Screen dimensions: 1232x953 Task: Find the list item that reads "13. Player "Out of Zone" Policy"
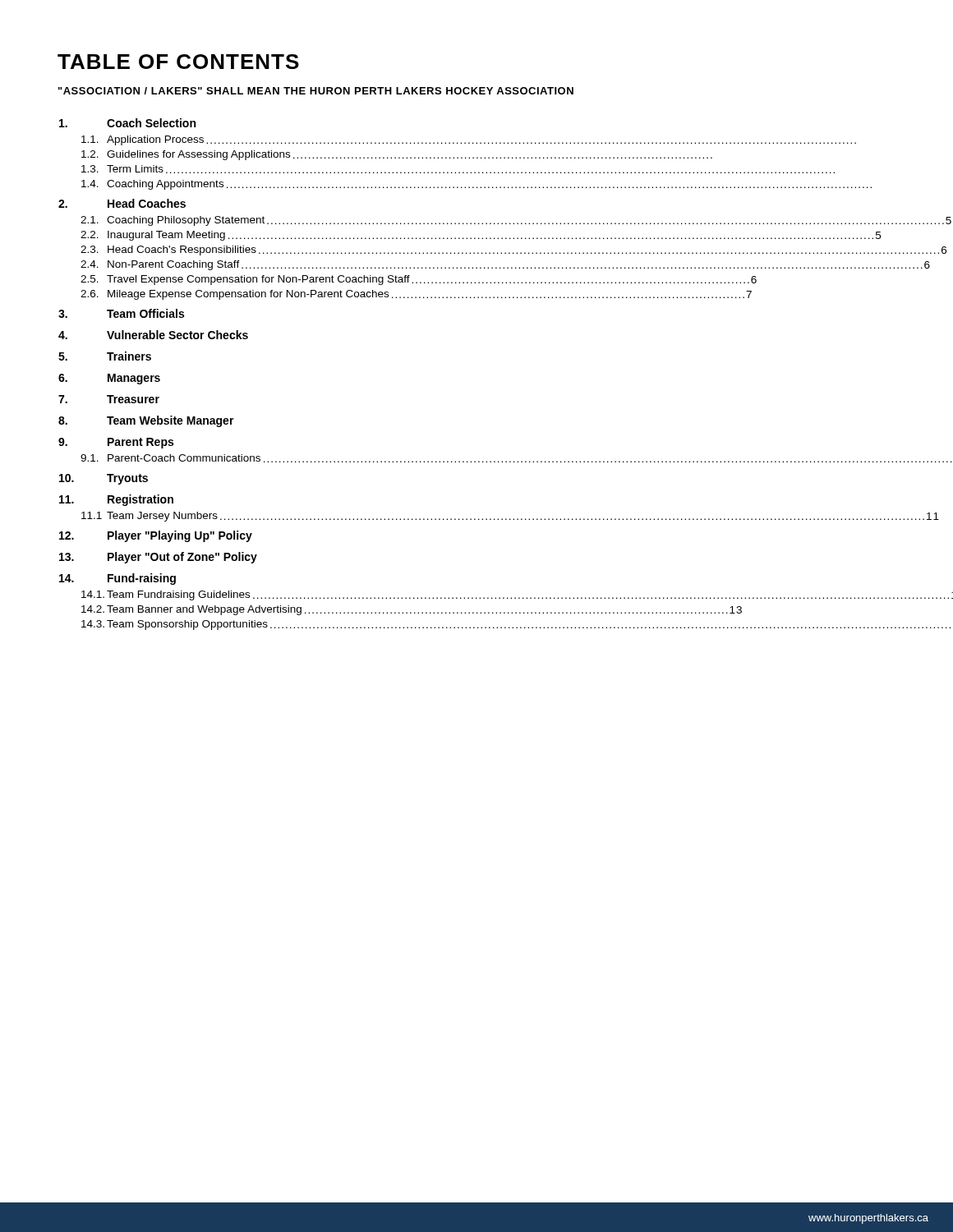158,558
